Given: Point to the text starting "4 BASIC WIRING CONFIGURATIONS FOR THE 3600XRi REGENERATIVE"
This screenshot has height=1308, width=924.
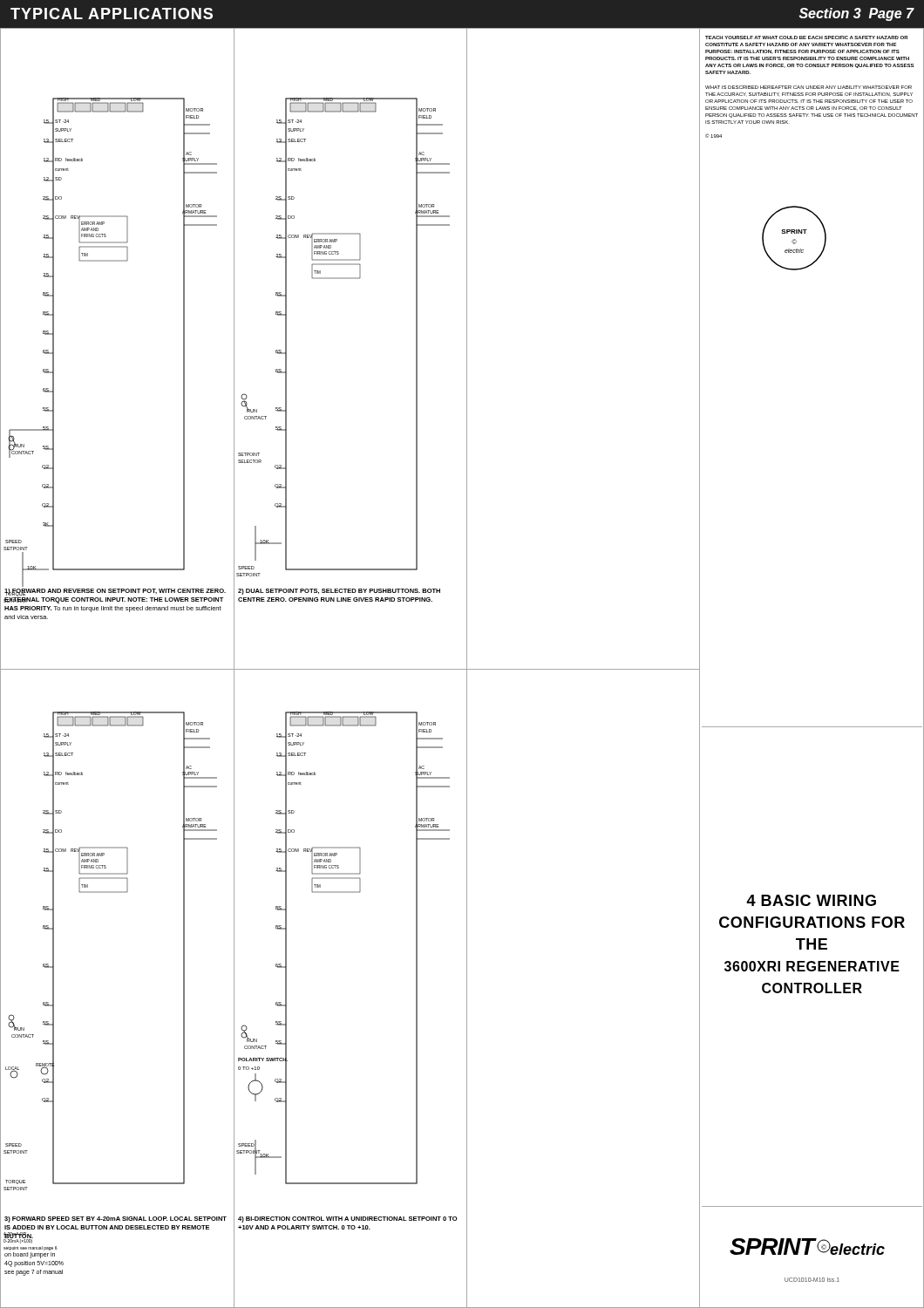Looking at the screenshot, I should (x=812, y=945).
